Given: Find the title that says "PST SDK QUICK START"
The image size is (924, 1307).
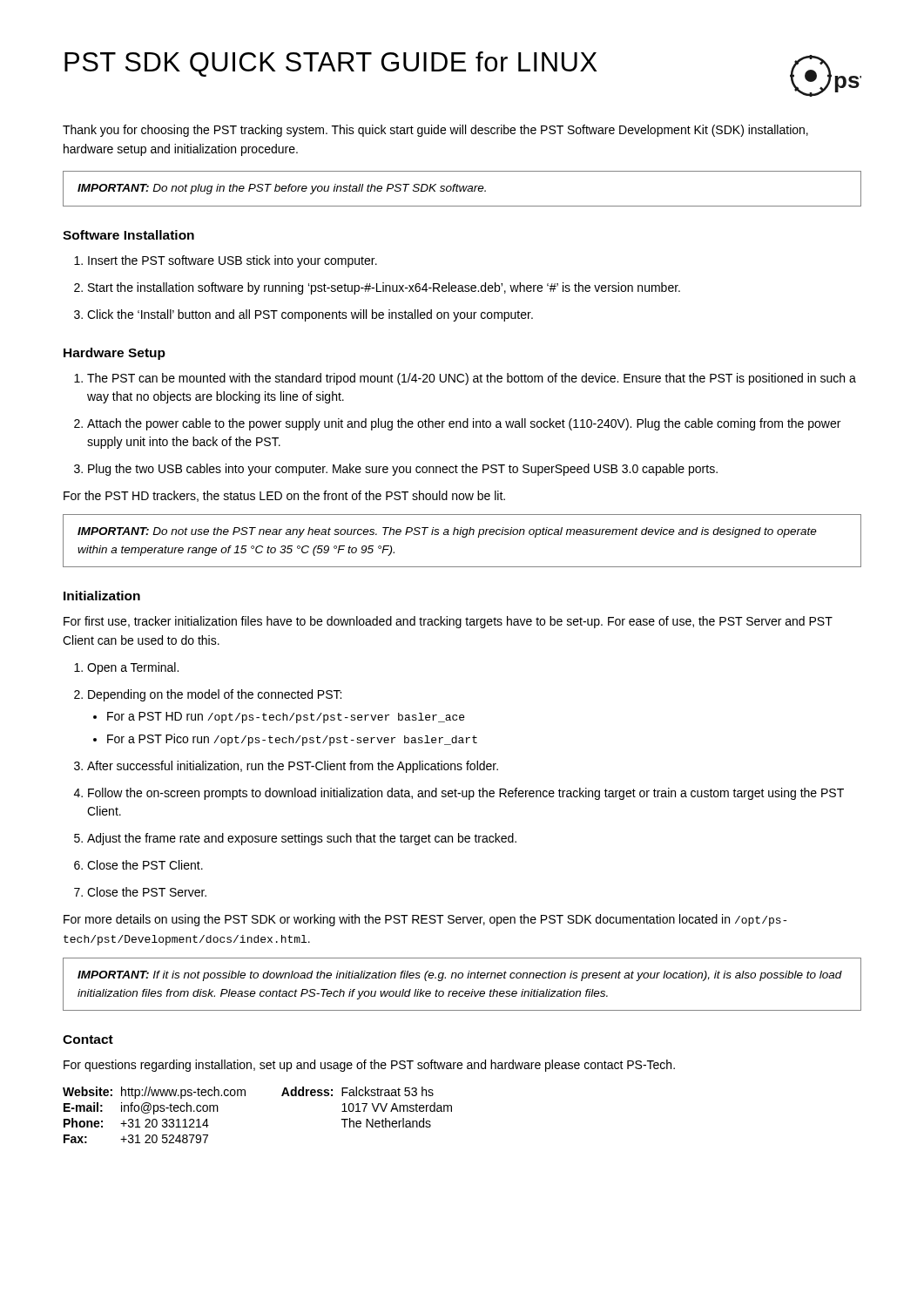Looking at the screenshot, I should [330, 63].
